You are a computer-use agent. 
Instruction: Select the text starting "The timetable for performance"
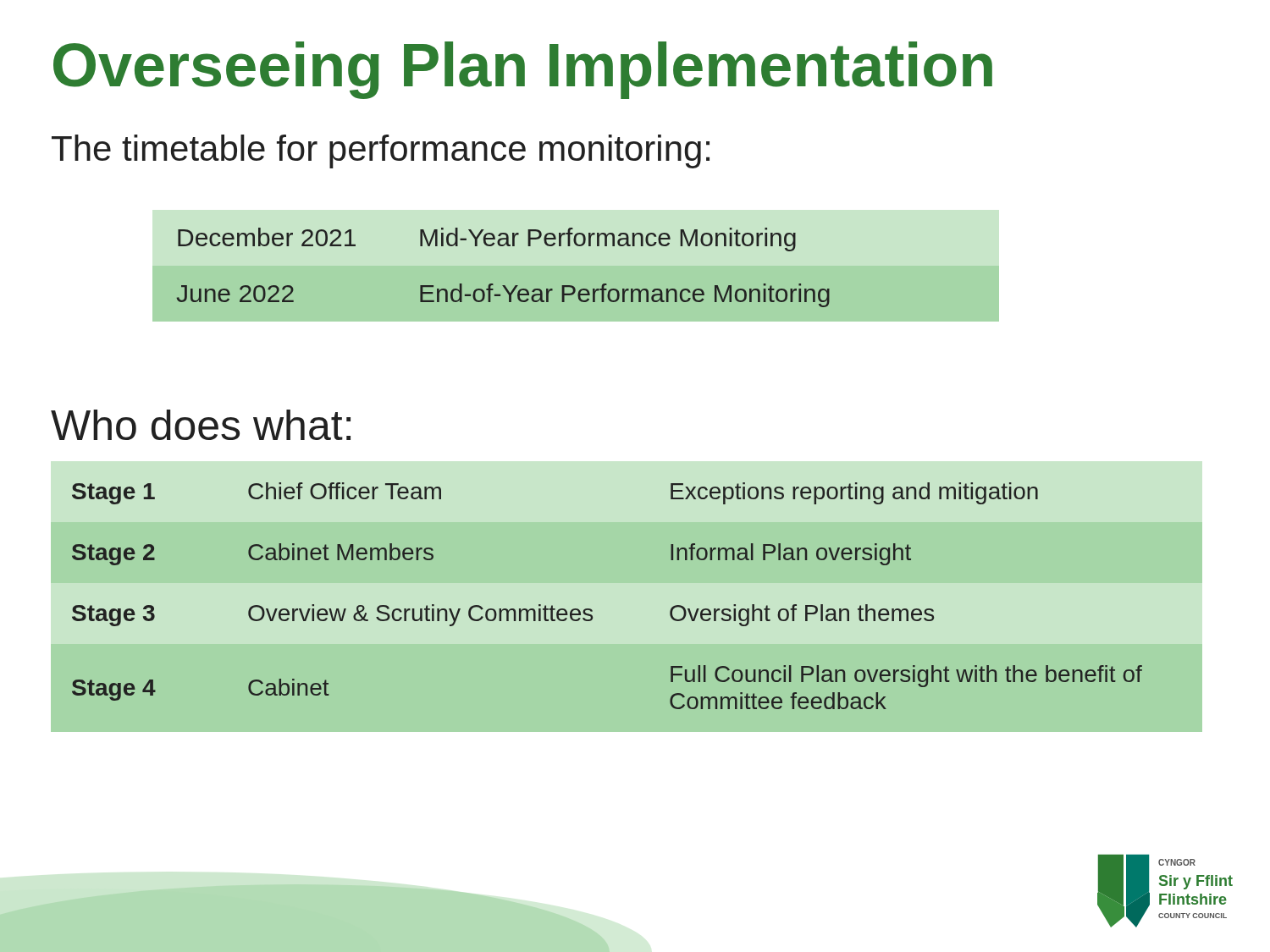(635, 149)
